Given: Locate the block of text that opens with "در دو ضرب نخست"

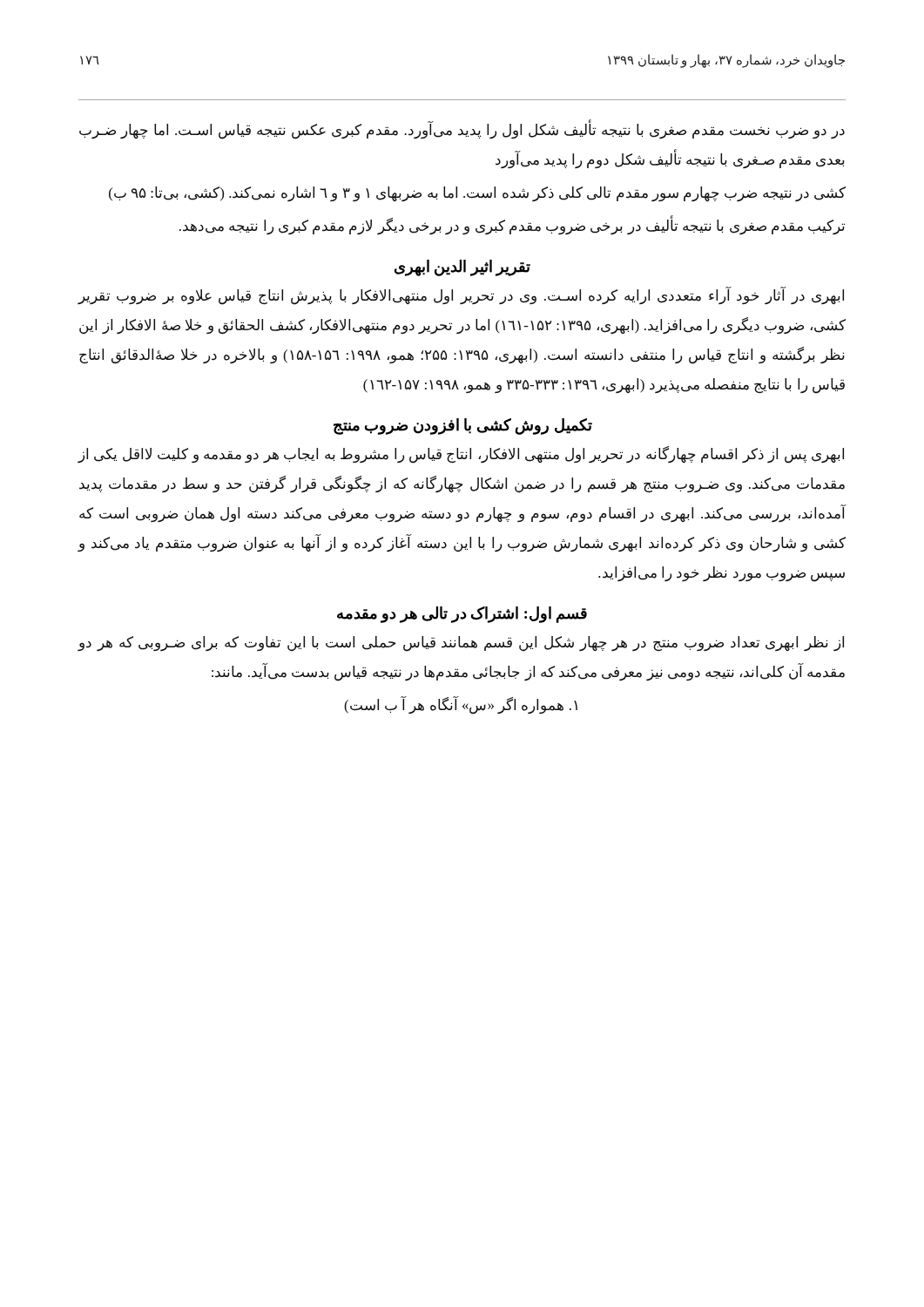Looking at the screenshot, I should click(462, 145).
